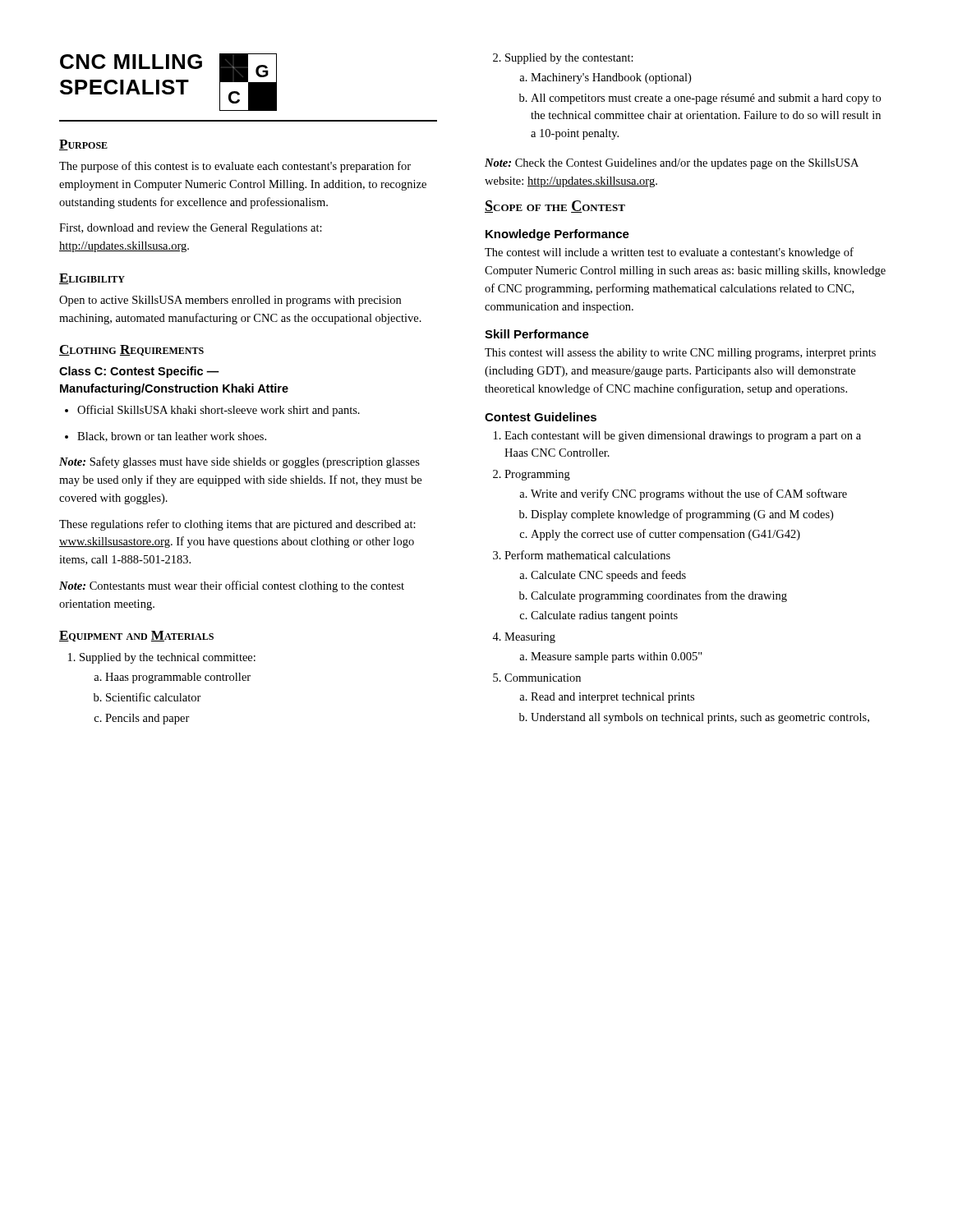The height and width of the screenshot is (1232, 953).
Task: Locate the title that reads "CNC MillingSpecialist G"
Action: point(168,81)
